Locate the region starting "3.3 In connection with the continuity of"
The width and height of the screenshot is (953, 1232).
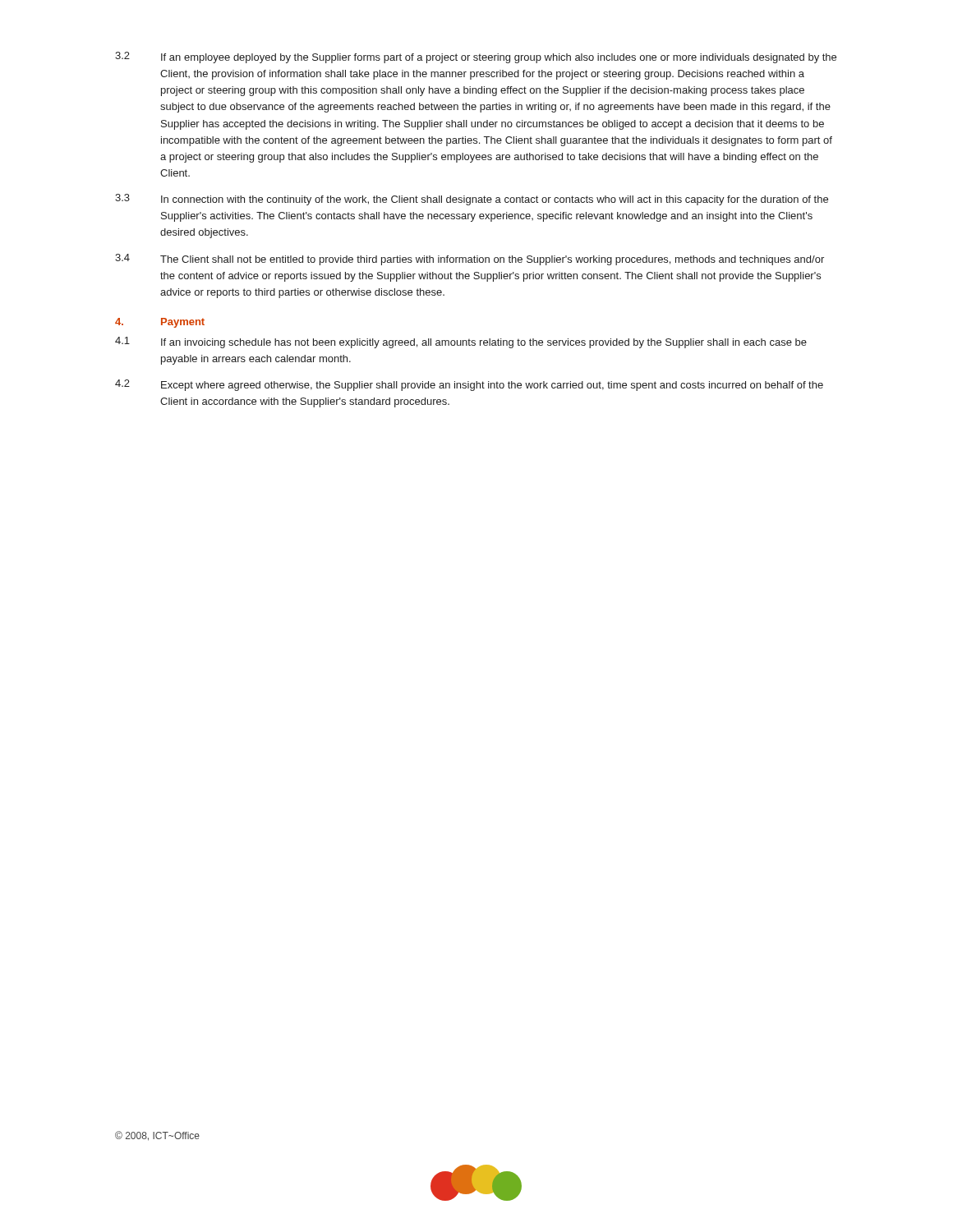[476, 216]
